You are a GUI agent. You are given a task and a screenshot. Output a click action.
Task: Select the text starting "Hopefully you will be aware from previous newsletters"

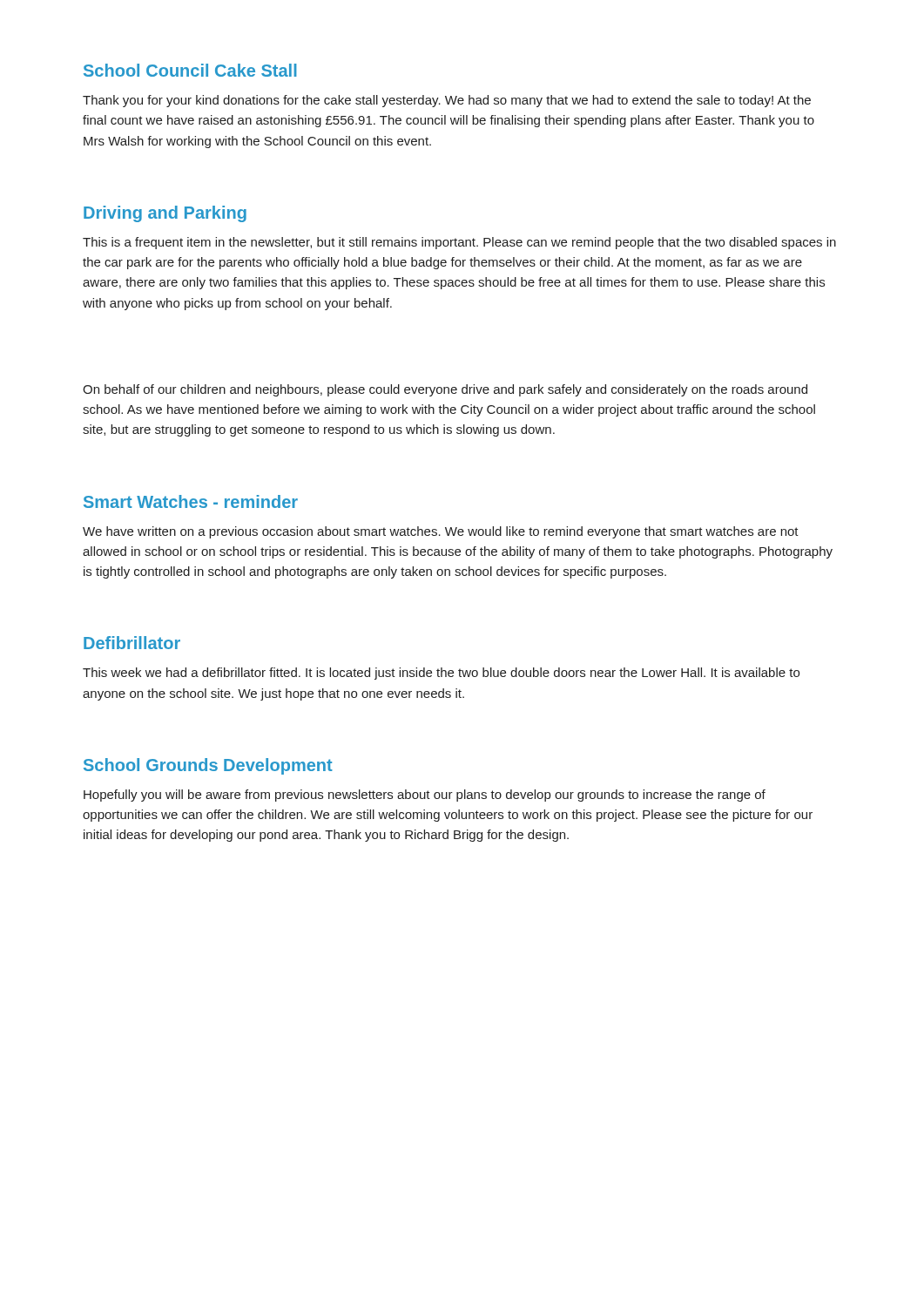click(448, 814)
